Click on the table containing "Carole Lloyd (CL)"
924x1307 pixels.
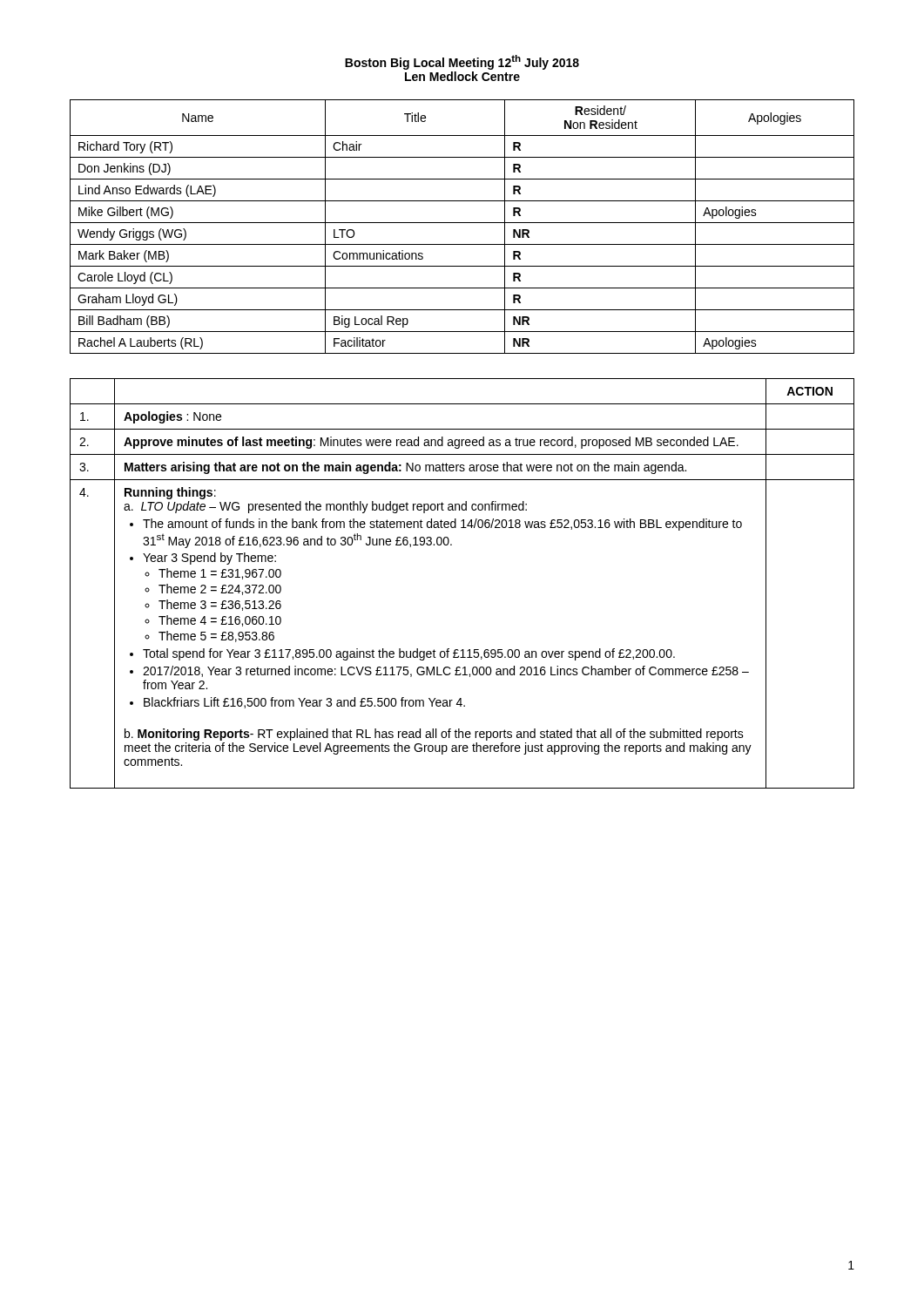(x=462, y=226)
